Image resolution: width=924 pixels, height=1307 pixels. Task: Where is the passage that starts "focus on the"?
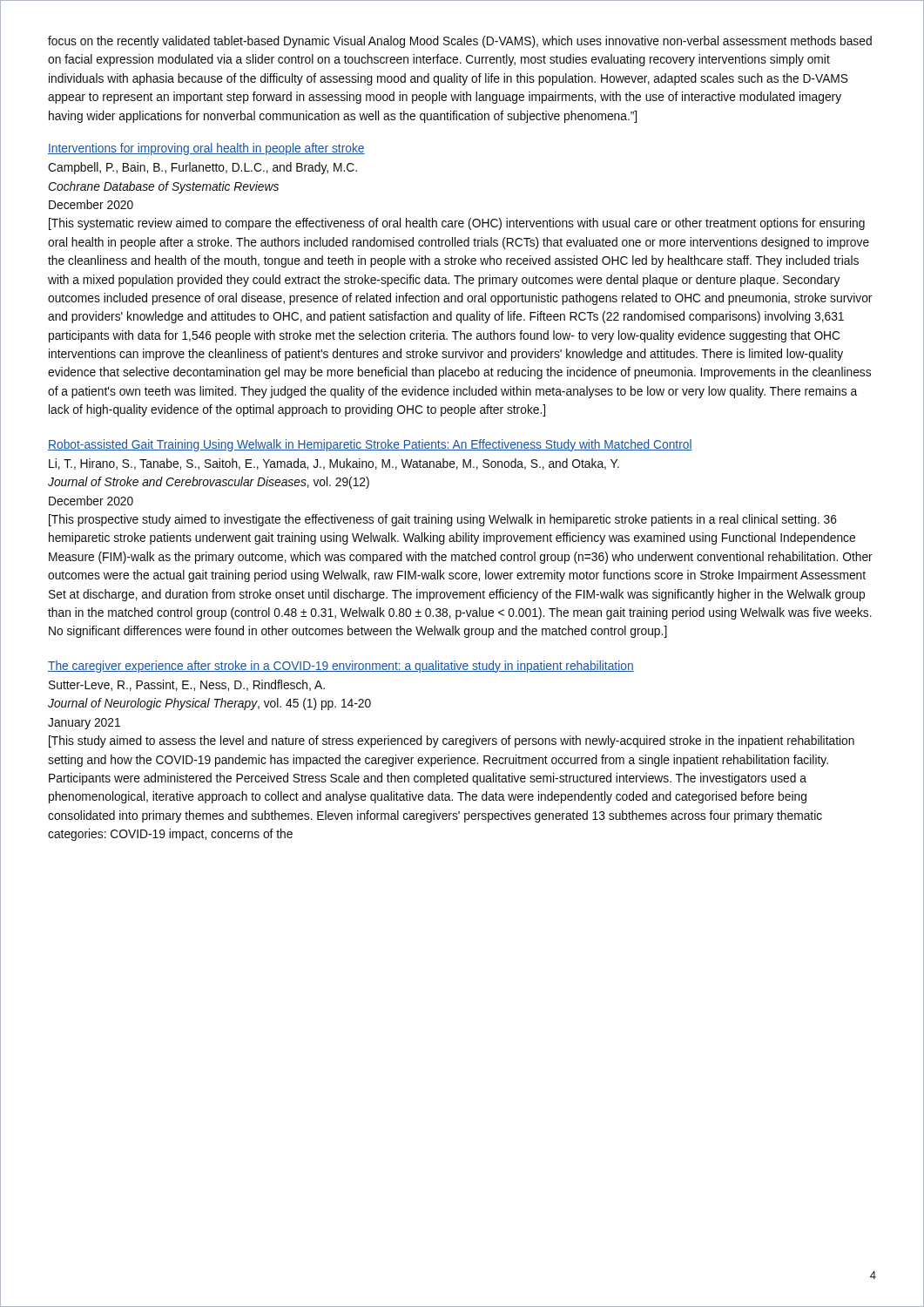coord(460,79)
